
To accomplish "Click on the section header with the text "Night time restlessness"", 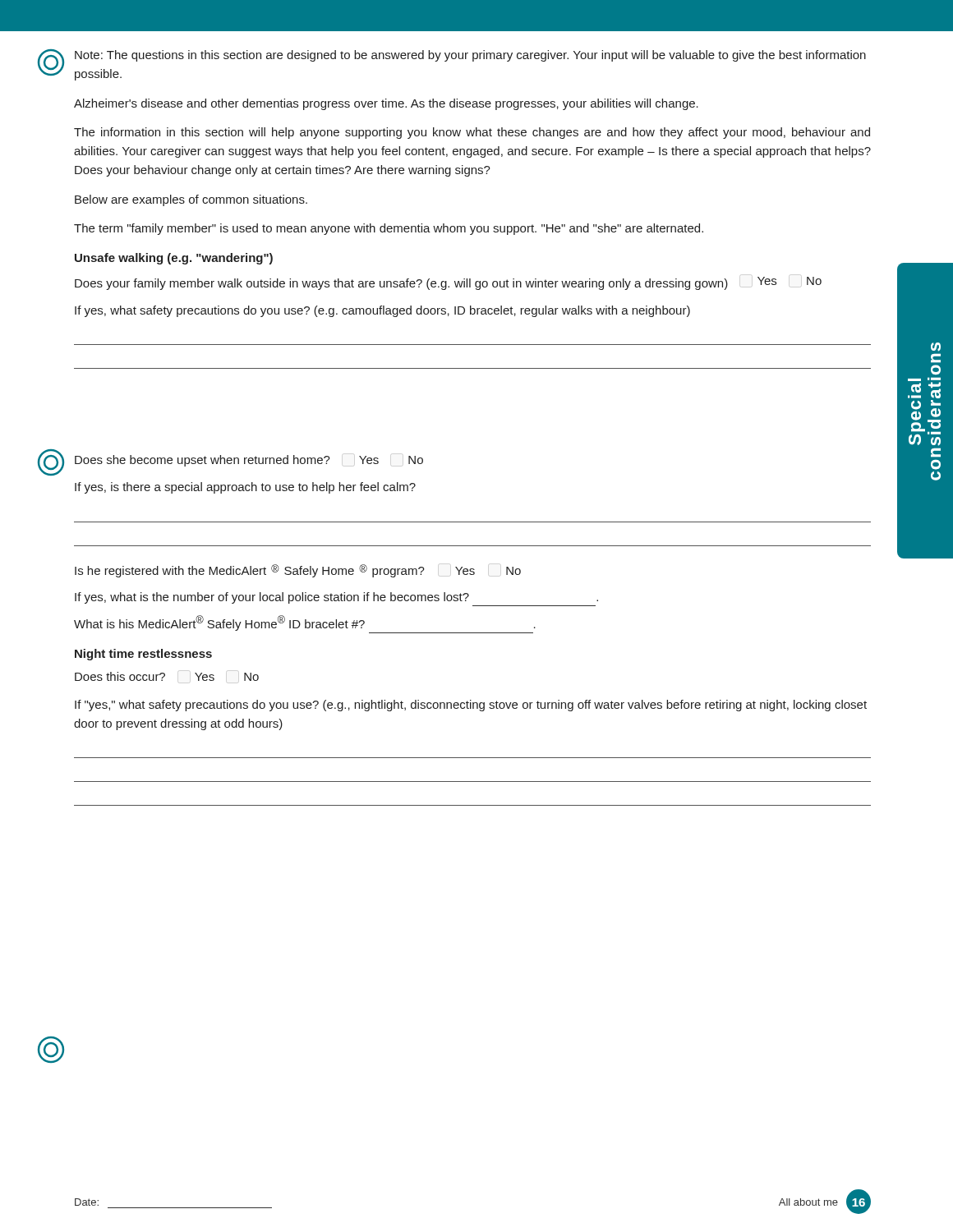I will pyautogui.click(x=143, y=654).
